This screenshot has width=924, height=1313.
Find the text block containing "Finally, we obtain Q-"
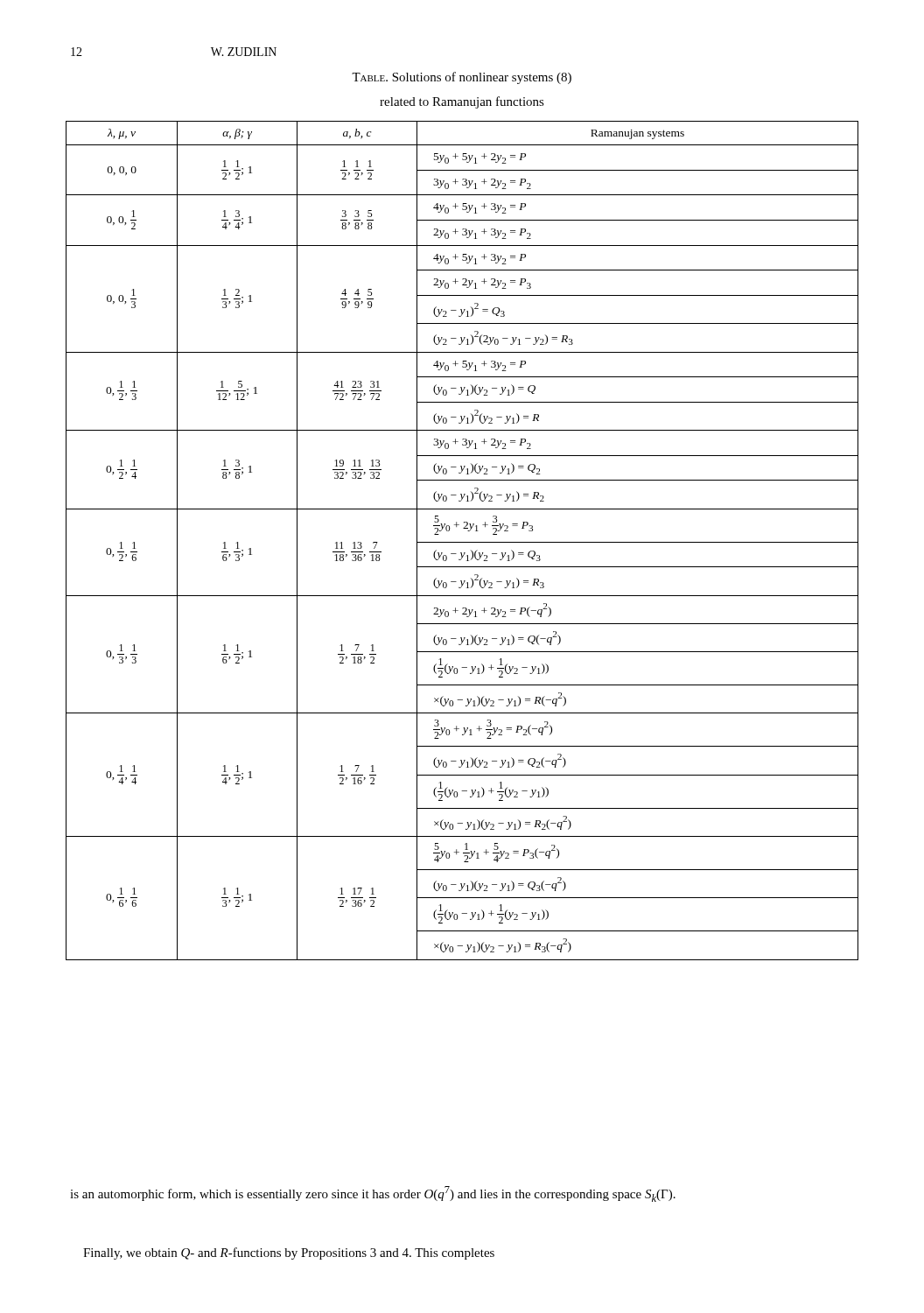282,1253
